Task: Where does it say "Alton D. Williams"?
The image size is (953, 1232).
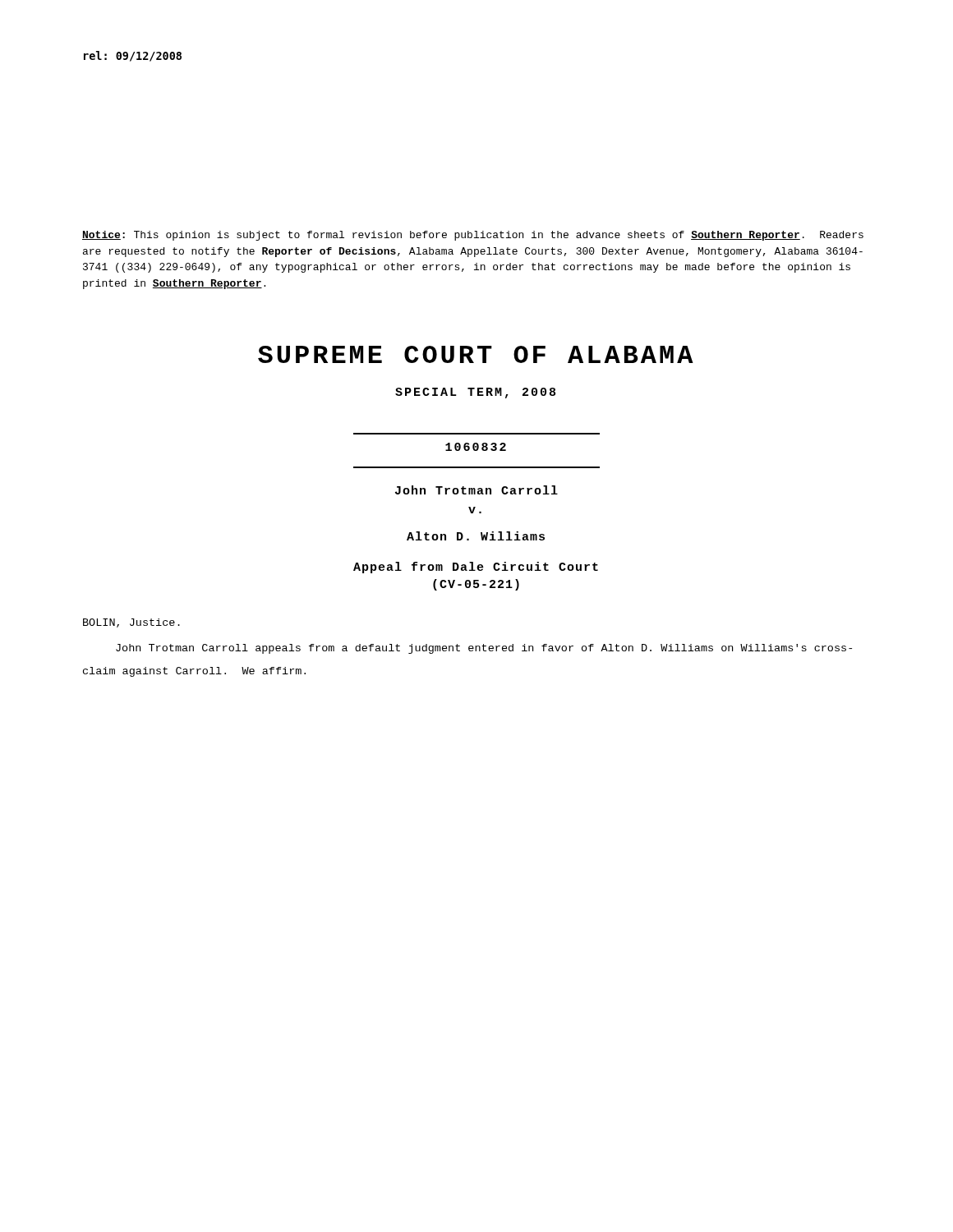Action: [x=476, y=538]
